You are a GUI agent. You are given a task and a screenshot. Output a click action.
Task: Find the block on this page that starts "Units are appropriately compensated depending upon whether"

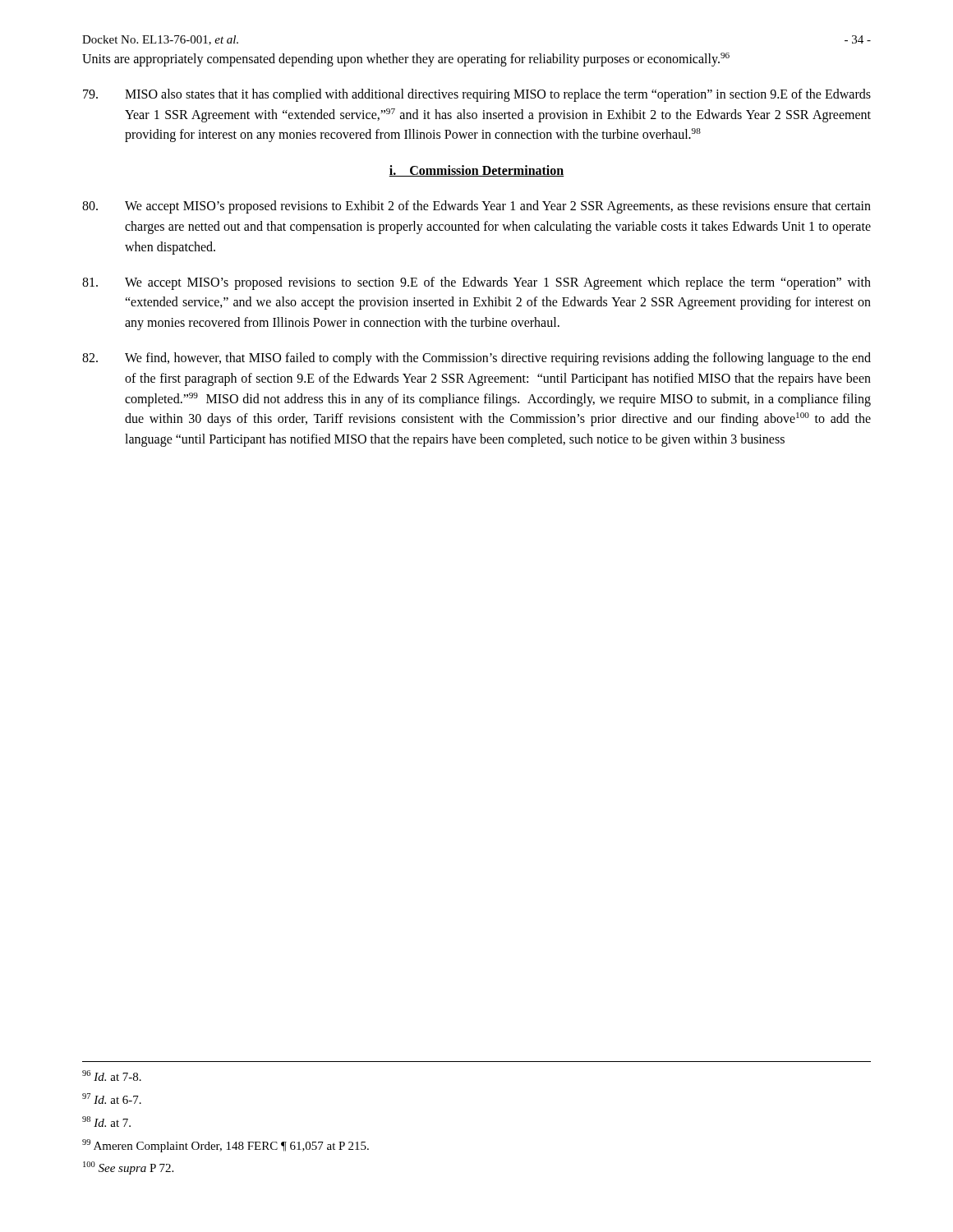476,59
